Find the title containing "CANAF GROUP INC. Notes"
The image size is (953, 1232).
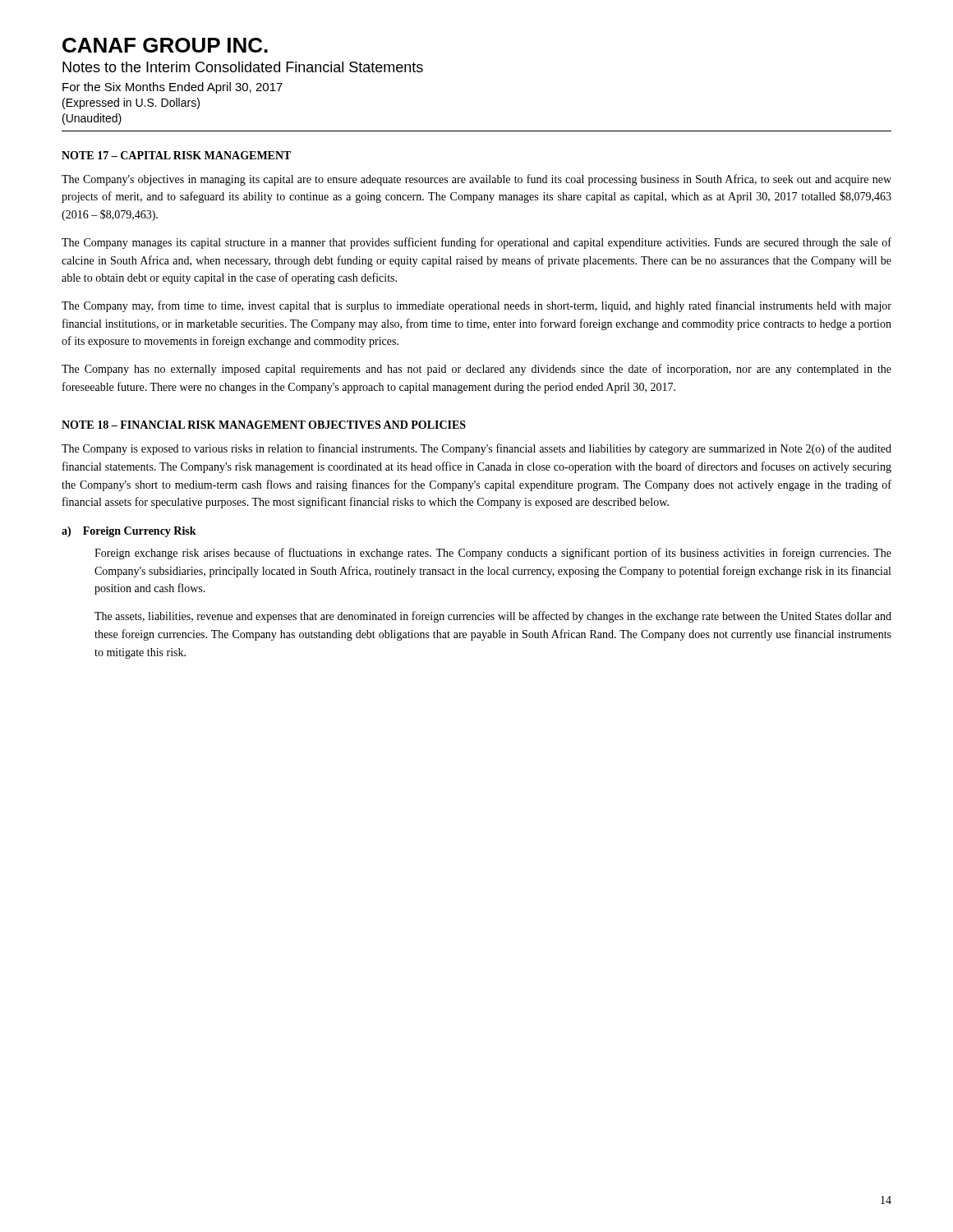click(165, 45)
